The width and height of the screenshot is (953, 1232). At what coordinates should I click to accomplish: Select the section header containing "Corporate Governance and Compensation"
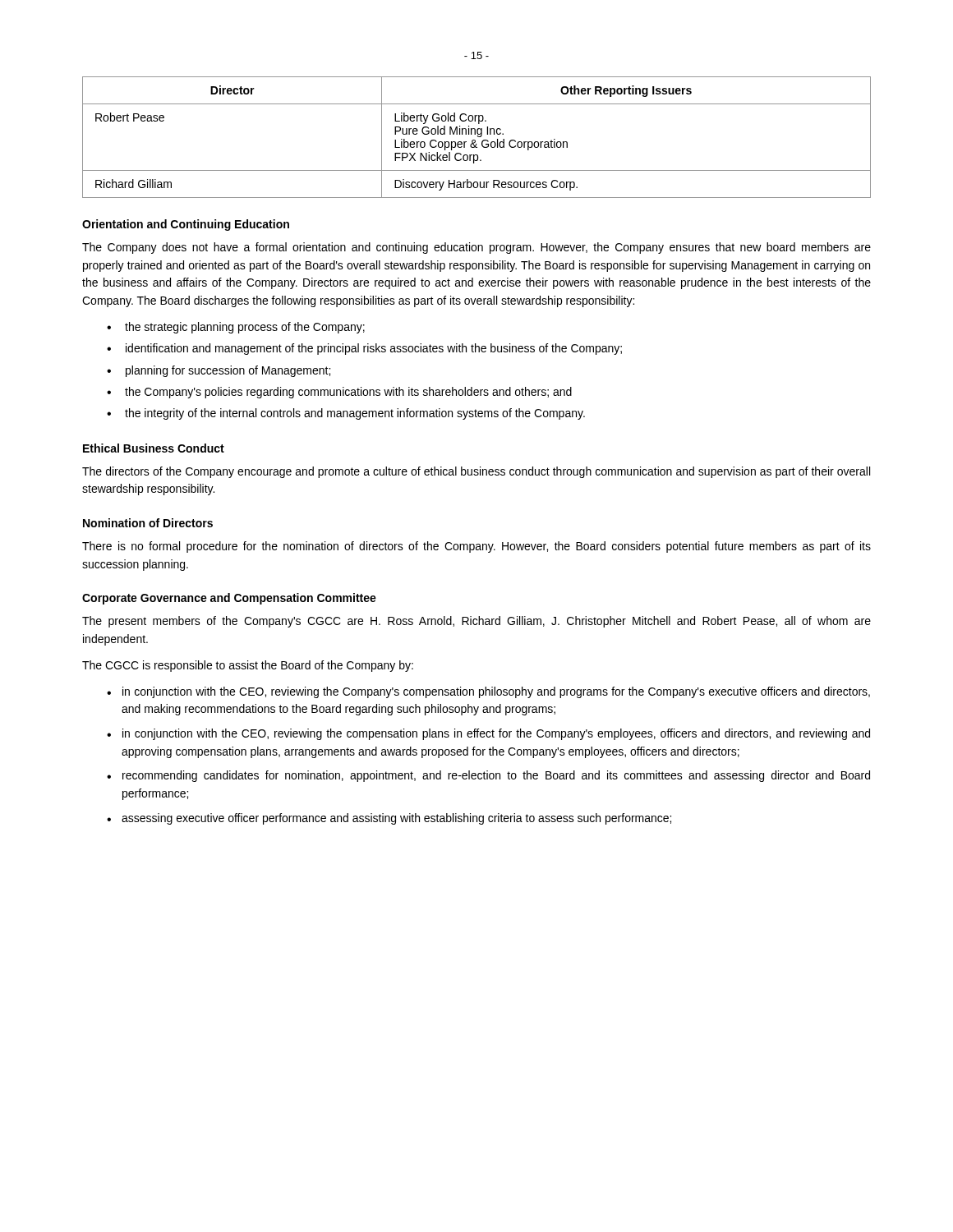tap(229, 598)
